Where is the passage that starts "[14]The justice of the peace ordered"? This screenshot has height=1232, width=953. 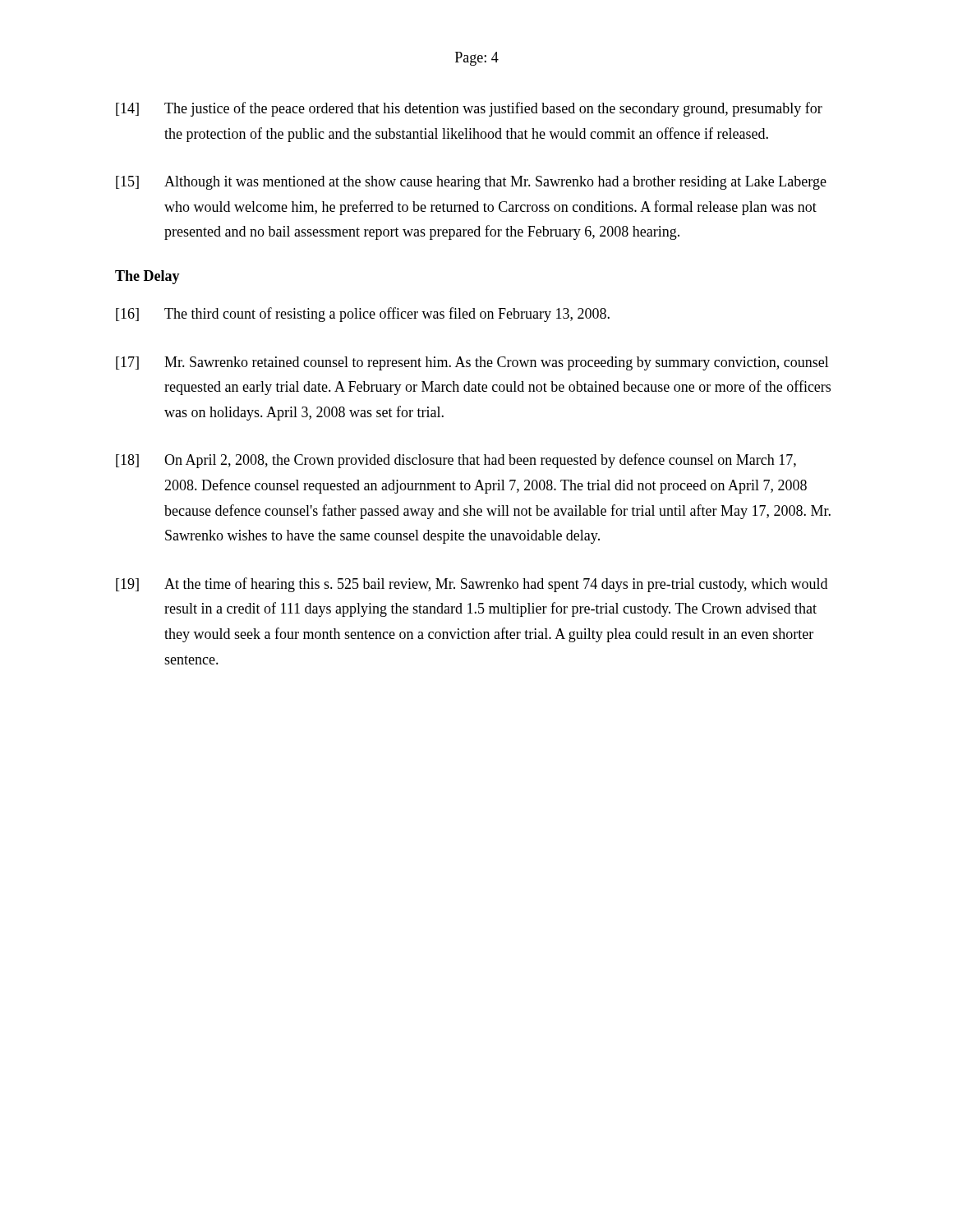coord(474,121)
